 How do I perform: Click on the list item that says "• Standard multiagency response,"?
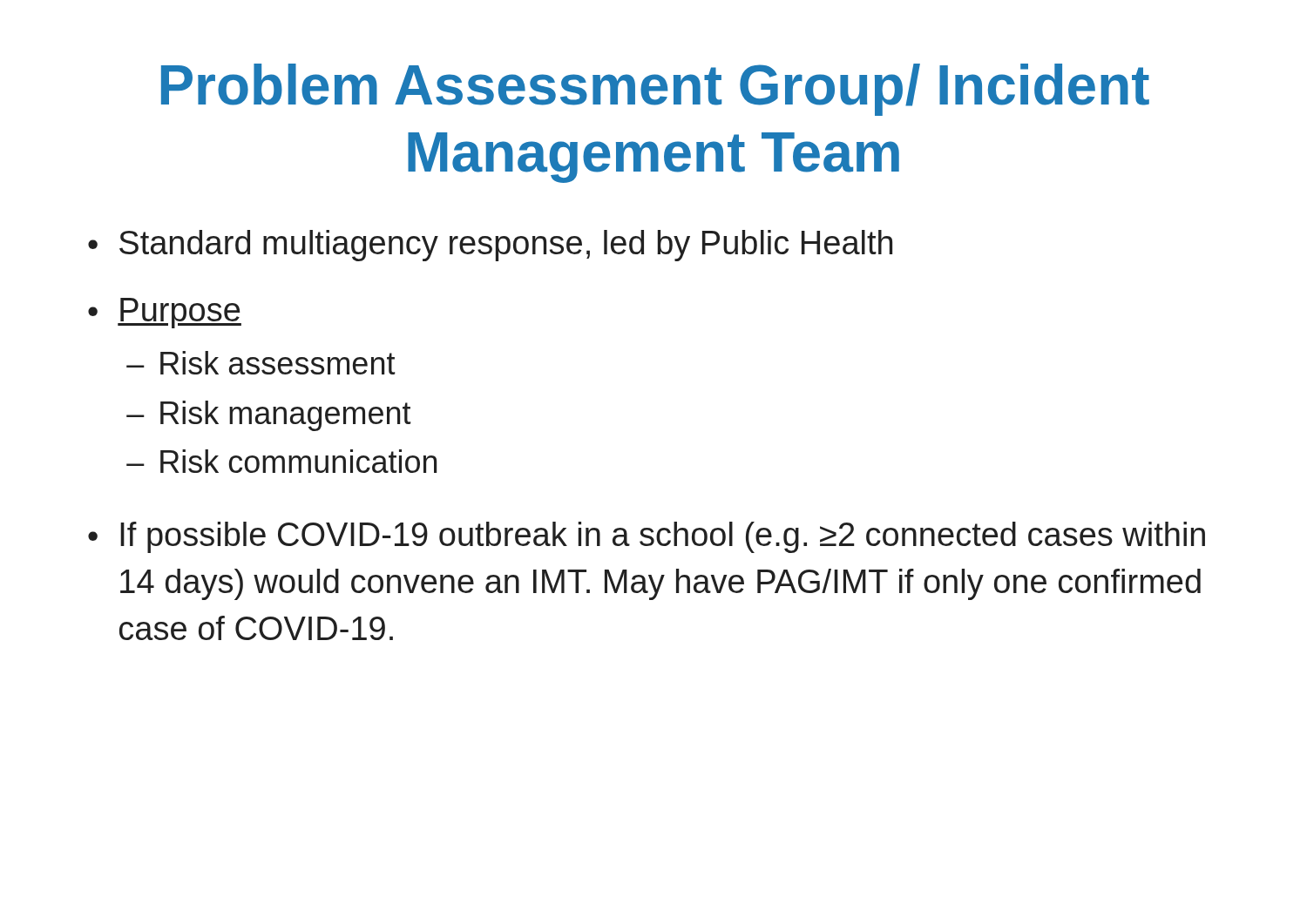click(x=654, y=244)
